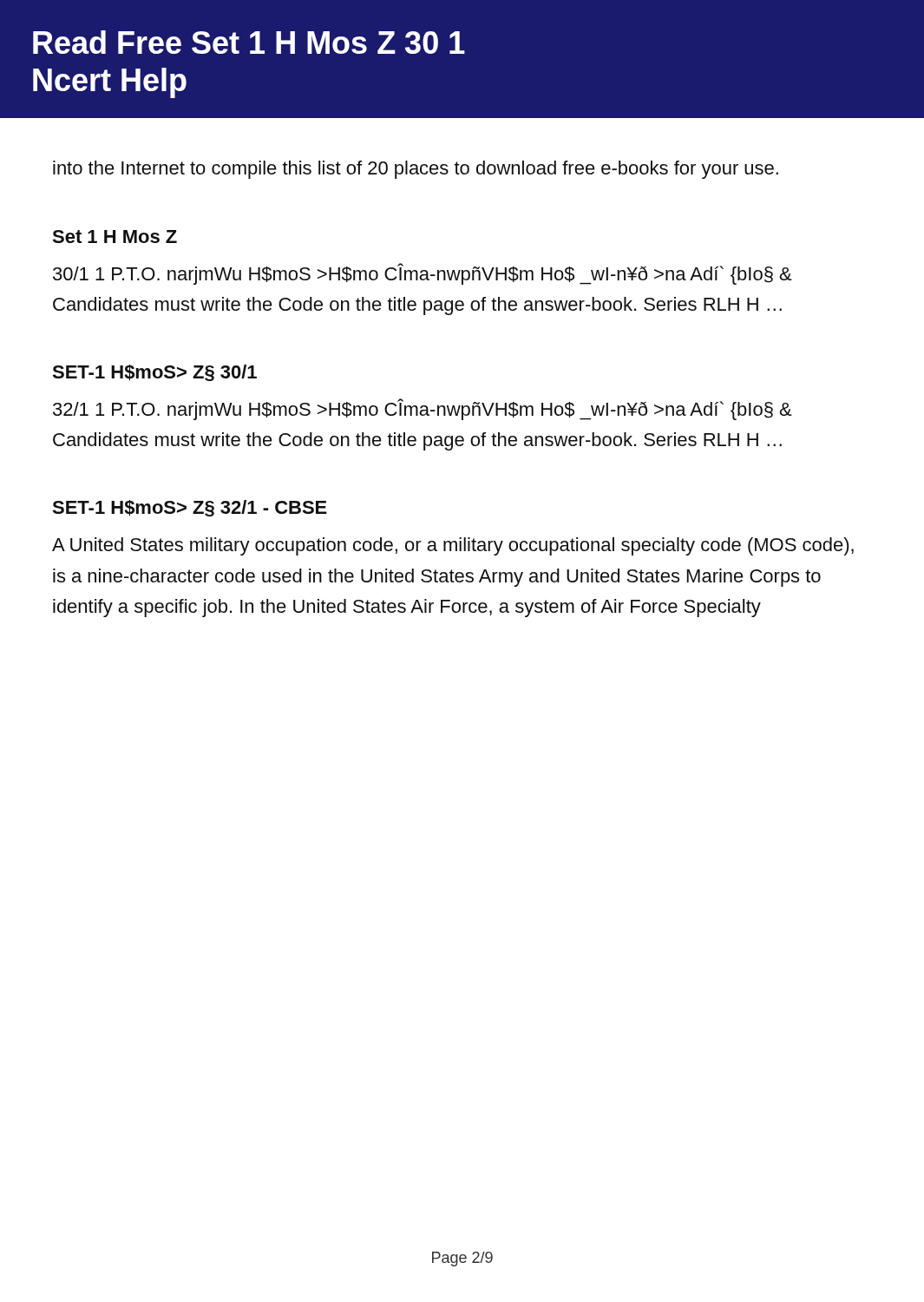Find the block on this page that starts "32/1 1 P.T.O. narjmWu H$moS >H$mo CÎma-nwpñVH$m Ho$"
This screenshot has width=924, height=1302.
[422, 425]
